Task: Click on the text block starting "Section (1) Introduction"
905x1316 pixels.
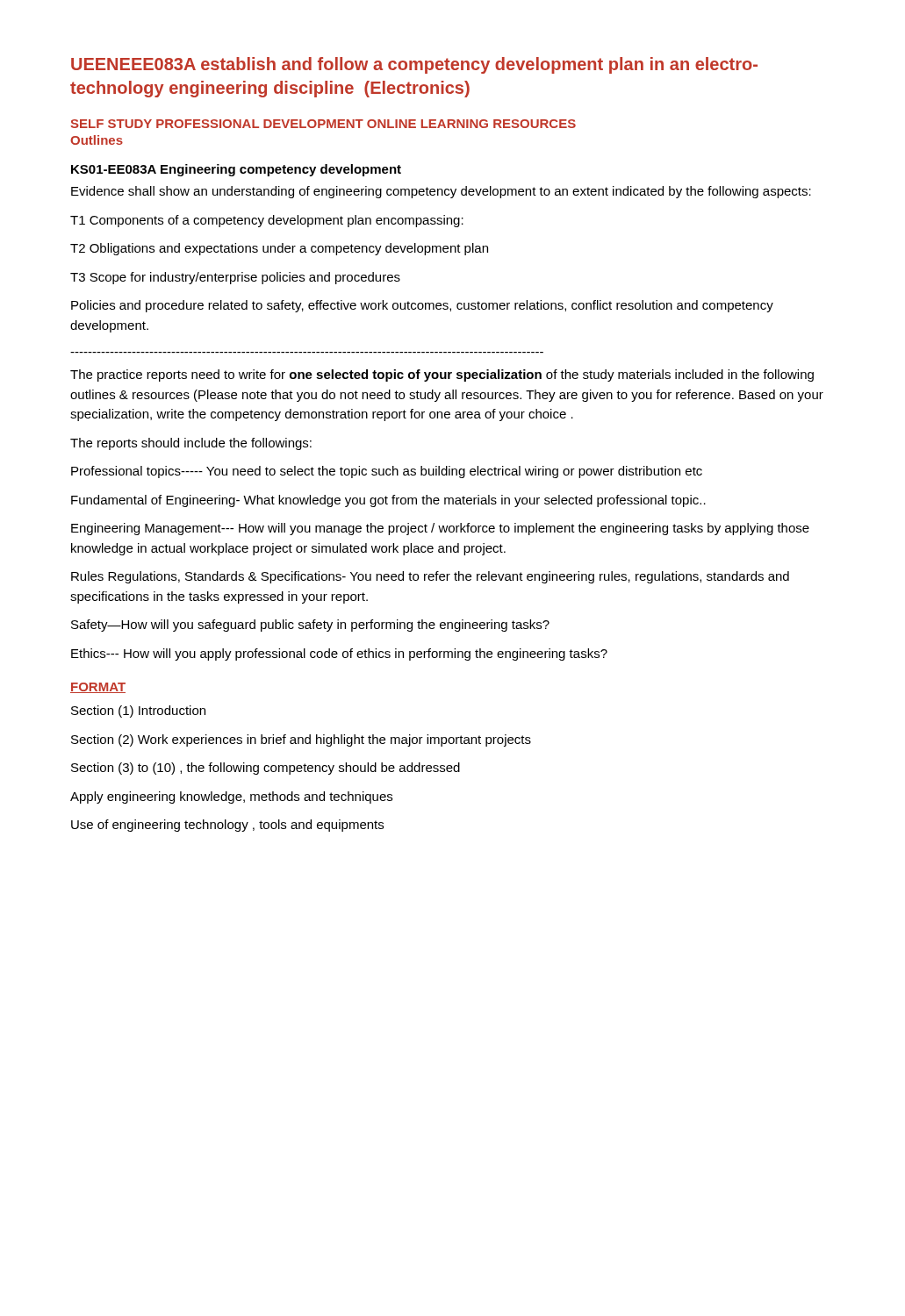Action: [138, 710]
